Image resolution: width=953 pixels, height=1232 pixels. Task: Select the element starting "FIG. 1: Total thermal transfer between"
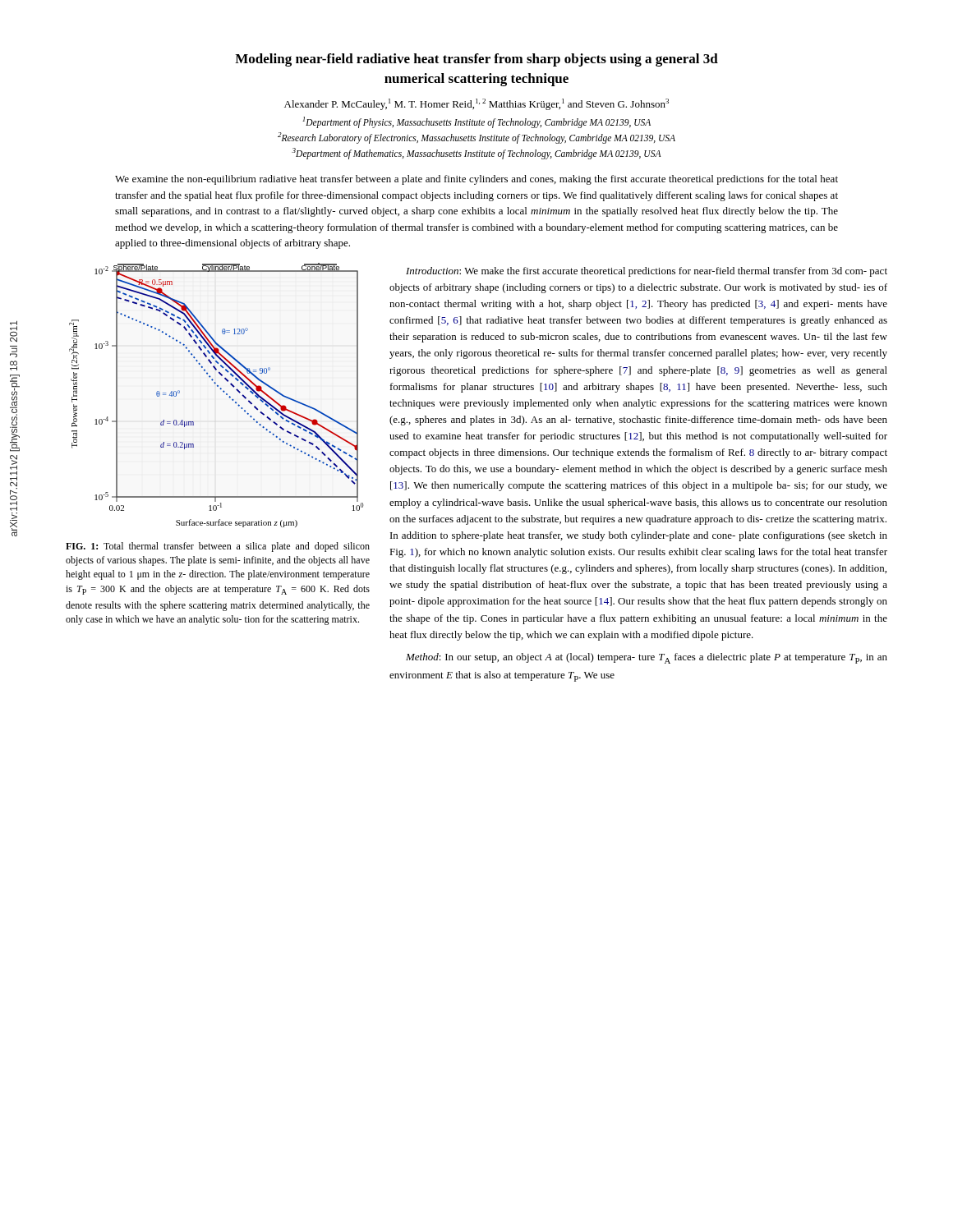tap(218, 583)
